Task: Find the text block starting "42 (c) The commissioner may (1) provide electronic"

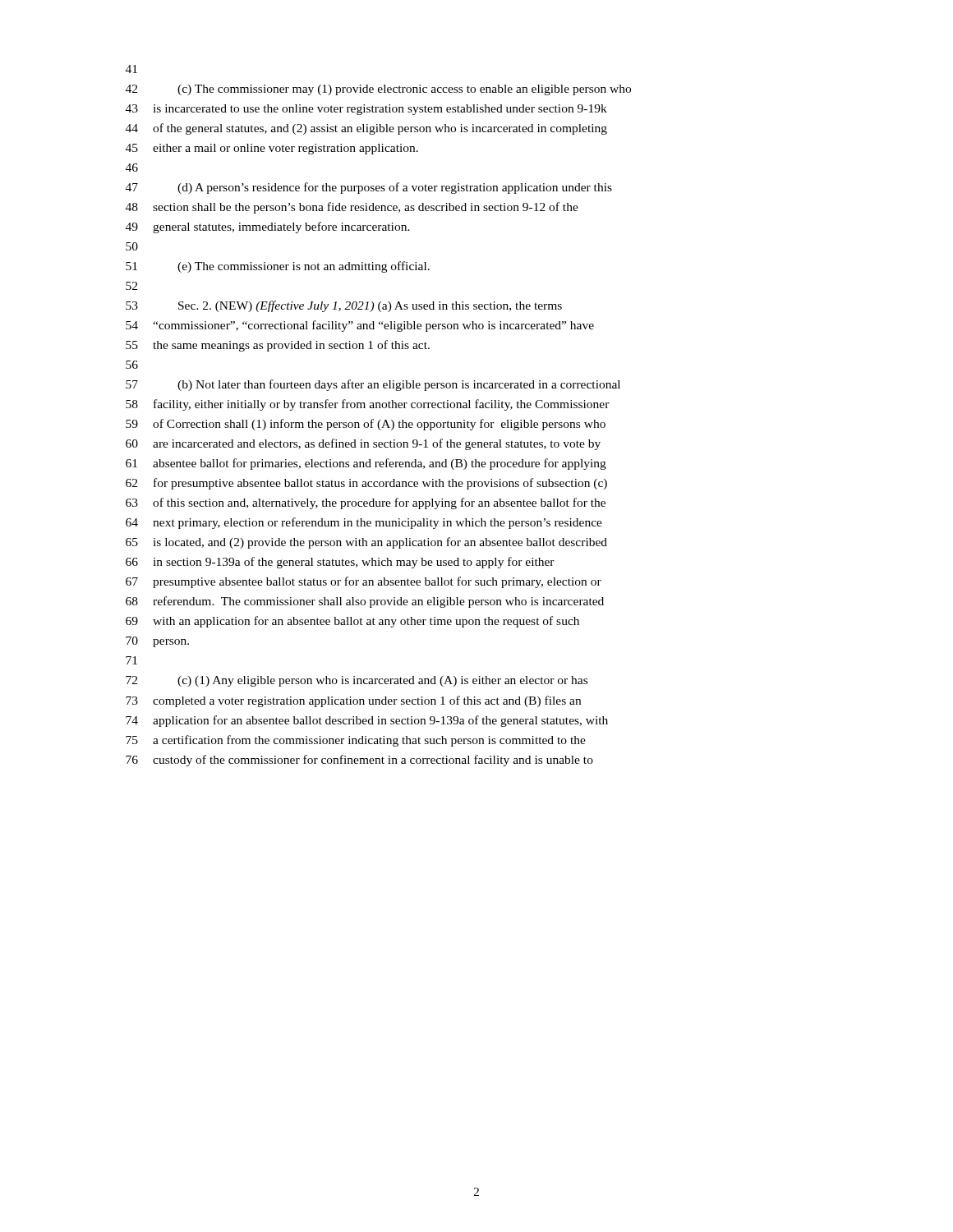Action: (476, 89)
